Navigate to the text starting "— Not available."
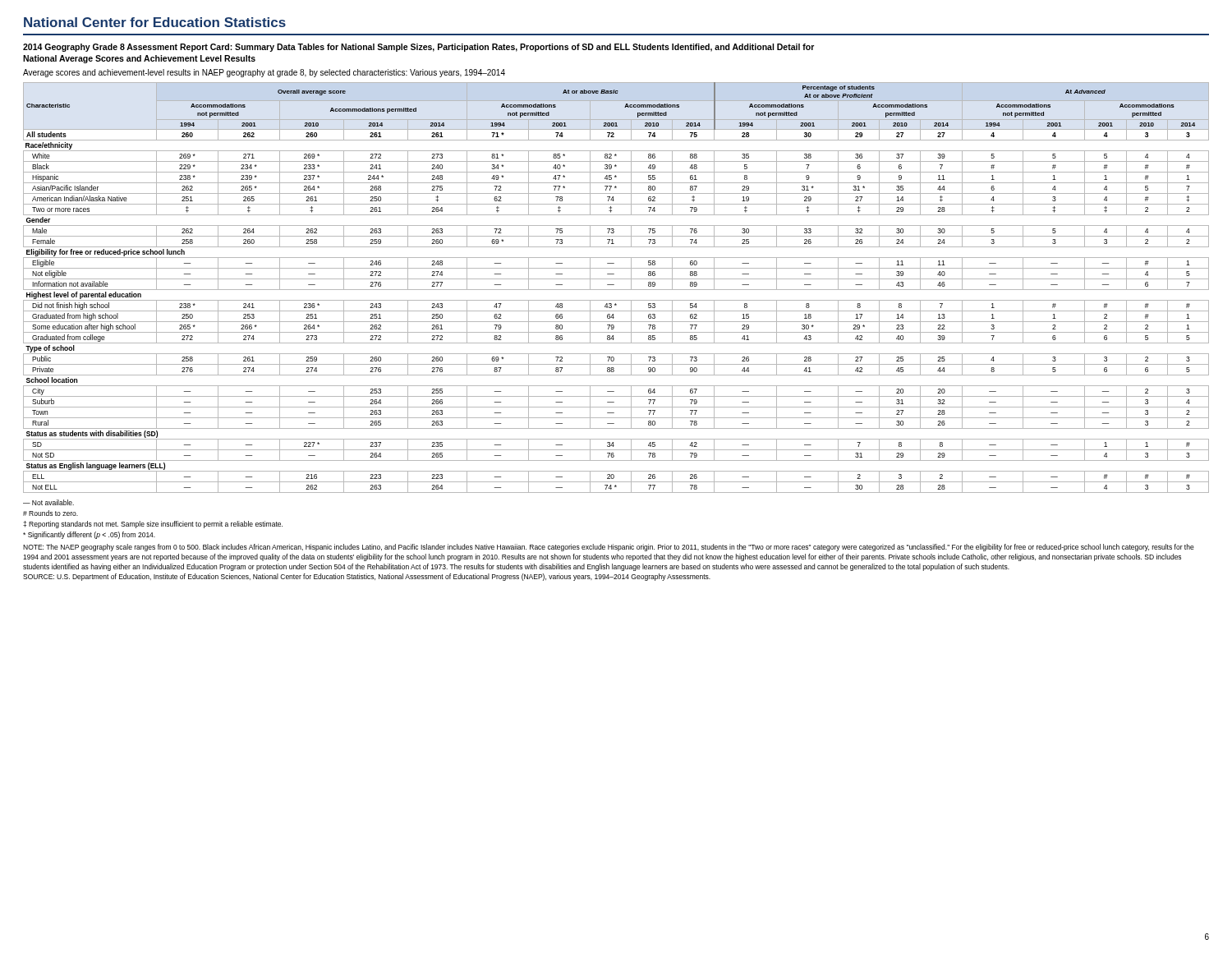 coord(49,503)
